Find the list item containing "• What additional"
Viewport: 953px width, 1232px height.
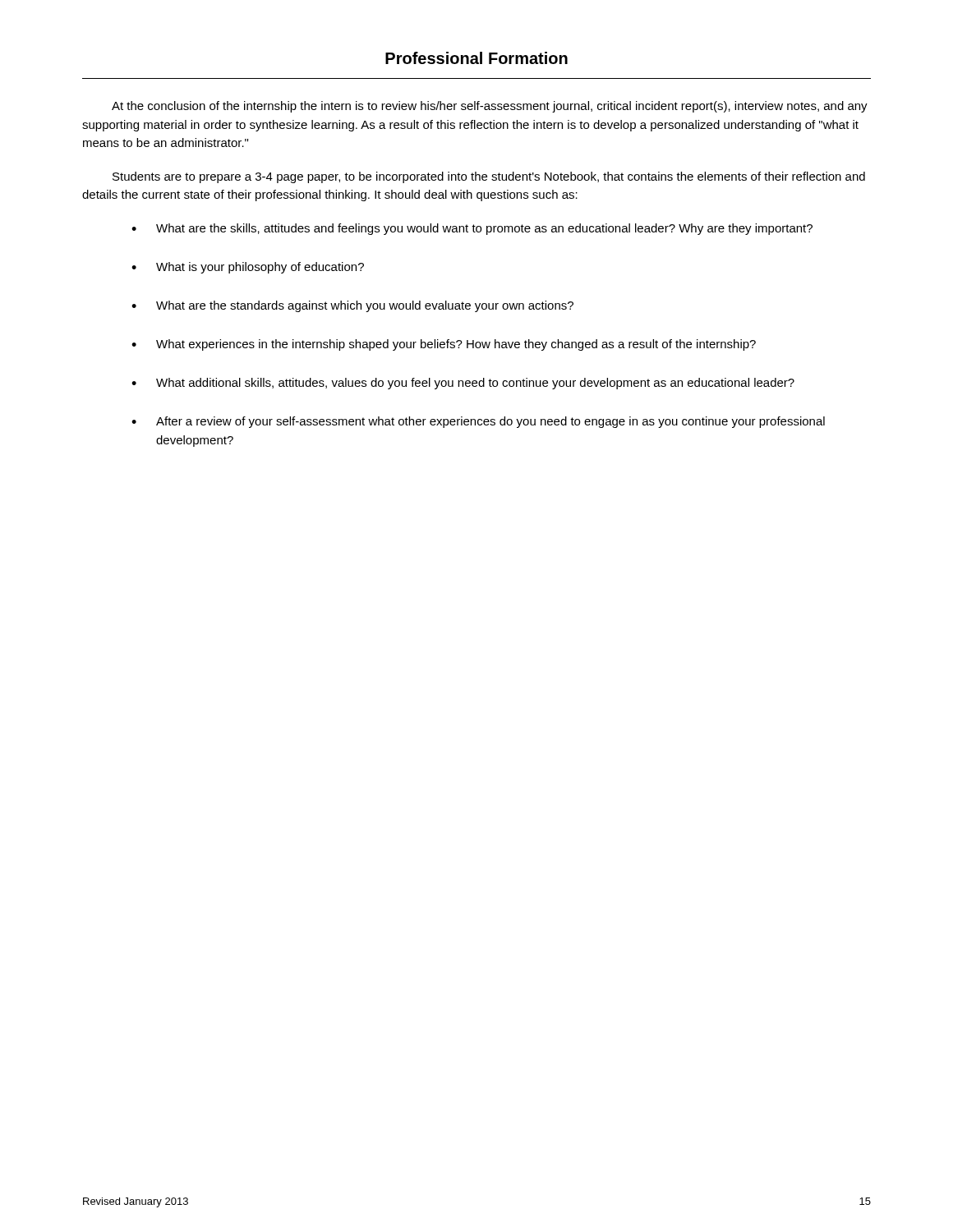(x=501, y=384)
